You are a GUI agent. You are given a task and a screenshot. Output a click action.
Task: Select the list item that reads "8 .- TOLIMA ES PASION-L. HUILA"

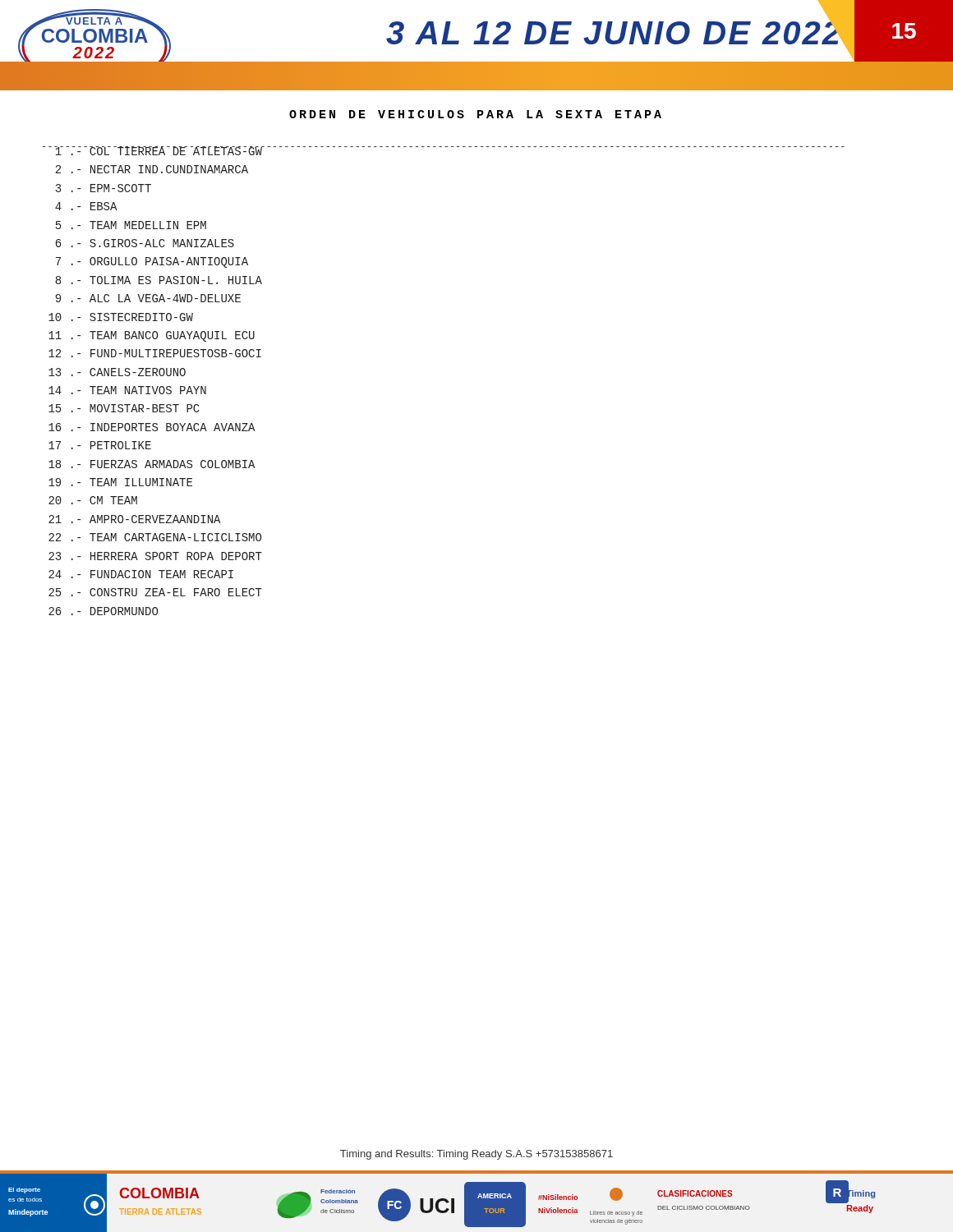click(x=152, y=281)
